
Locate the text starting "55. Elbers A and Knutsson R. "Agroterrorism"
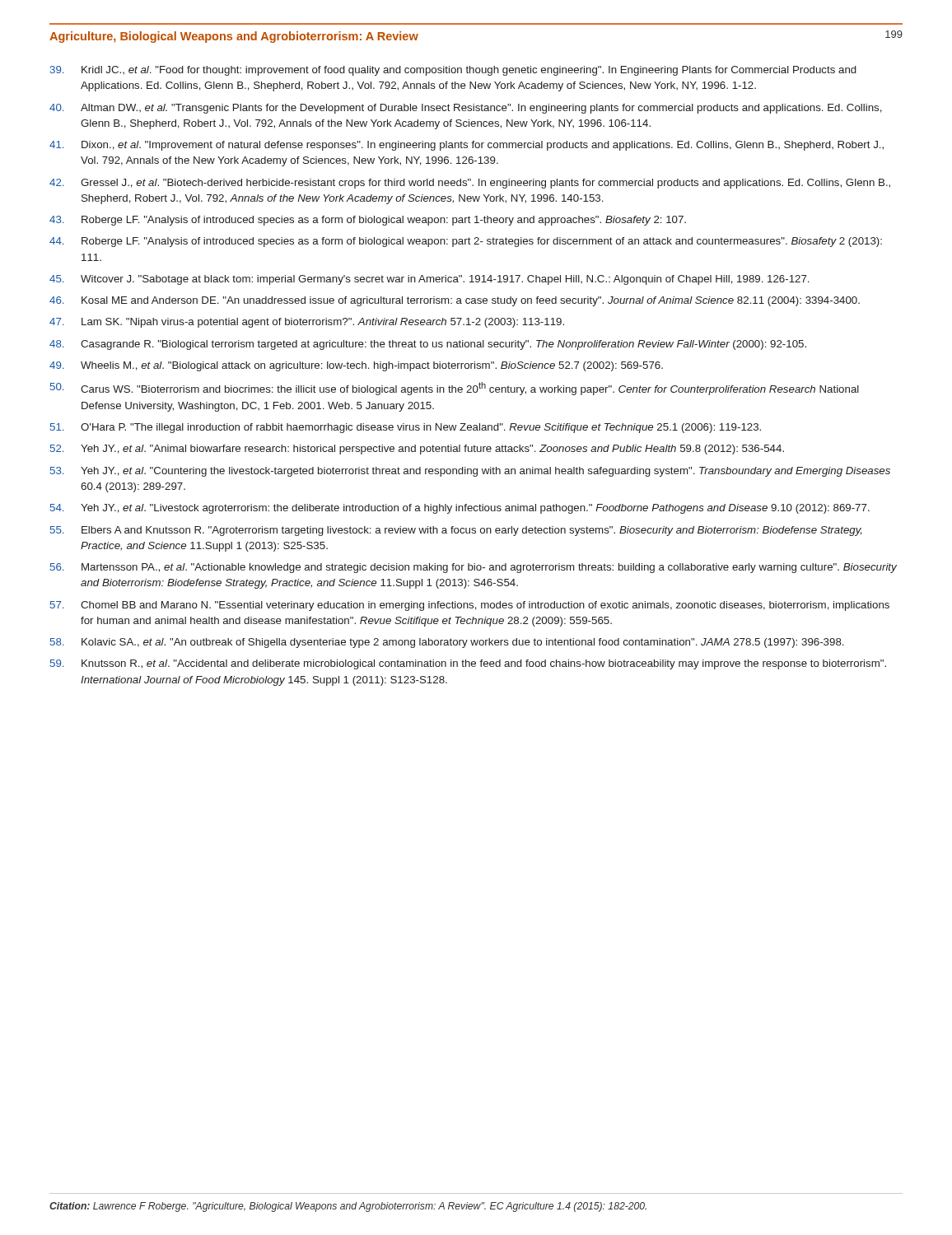pos(476,537)
